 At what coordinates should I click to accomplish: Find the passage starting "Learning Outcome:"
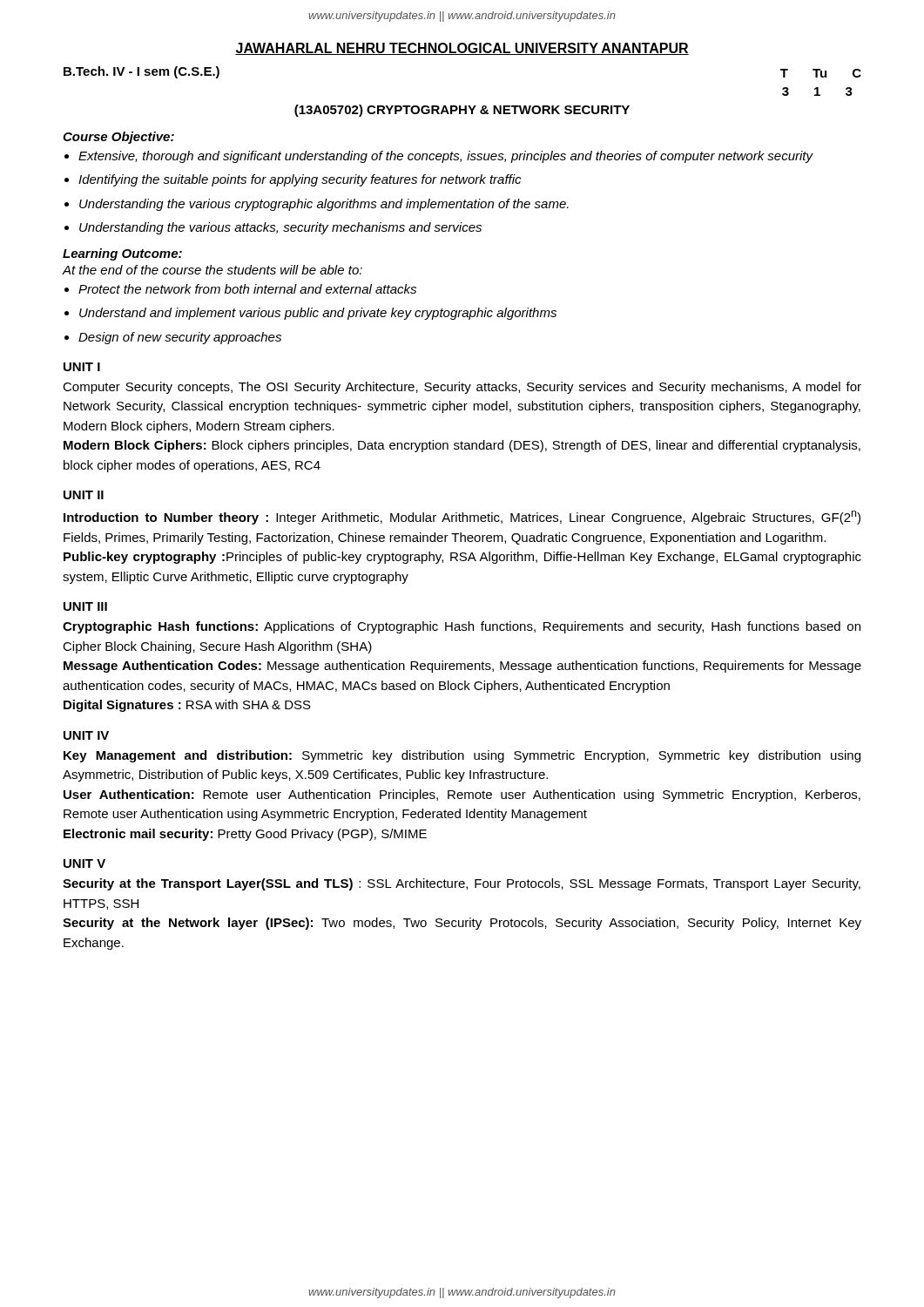[x=123, y=253]
